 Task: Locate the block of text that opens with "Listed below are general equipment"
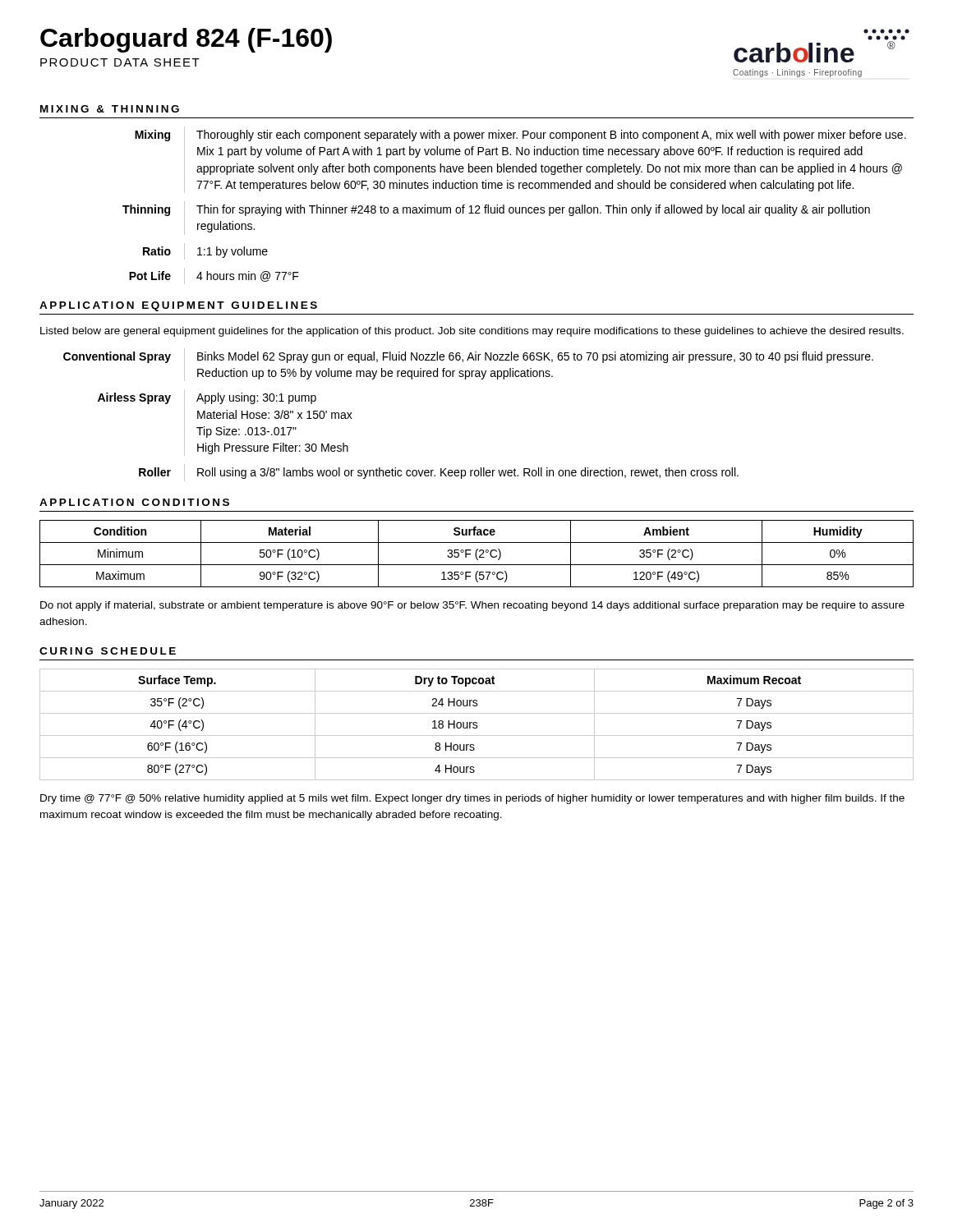[472, 331]
